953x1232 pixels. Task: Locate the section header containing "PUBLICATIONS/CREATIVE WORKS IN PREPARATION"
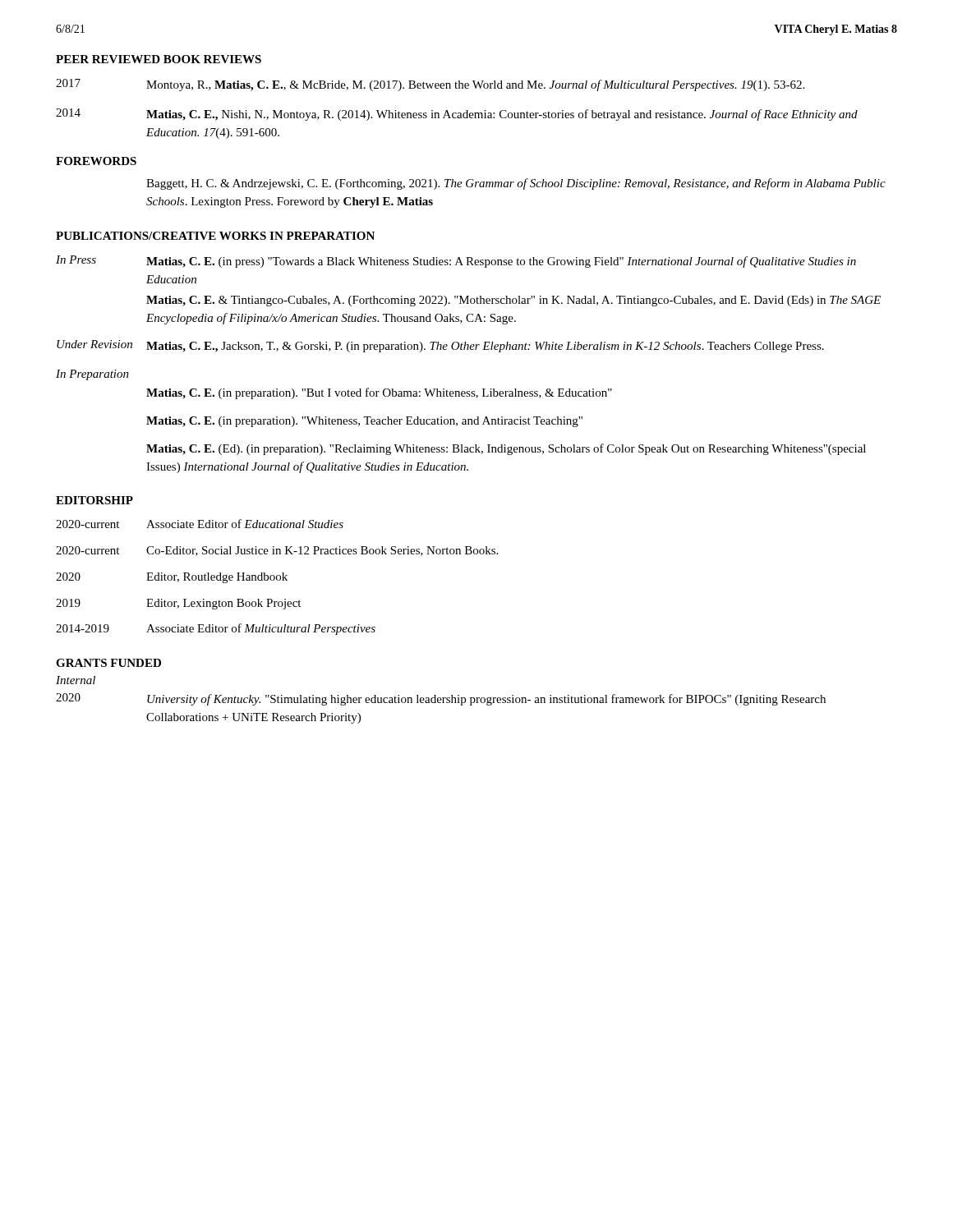tap(215, 235)
